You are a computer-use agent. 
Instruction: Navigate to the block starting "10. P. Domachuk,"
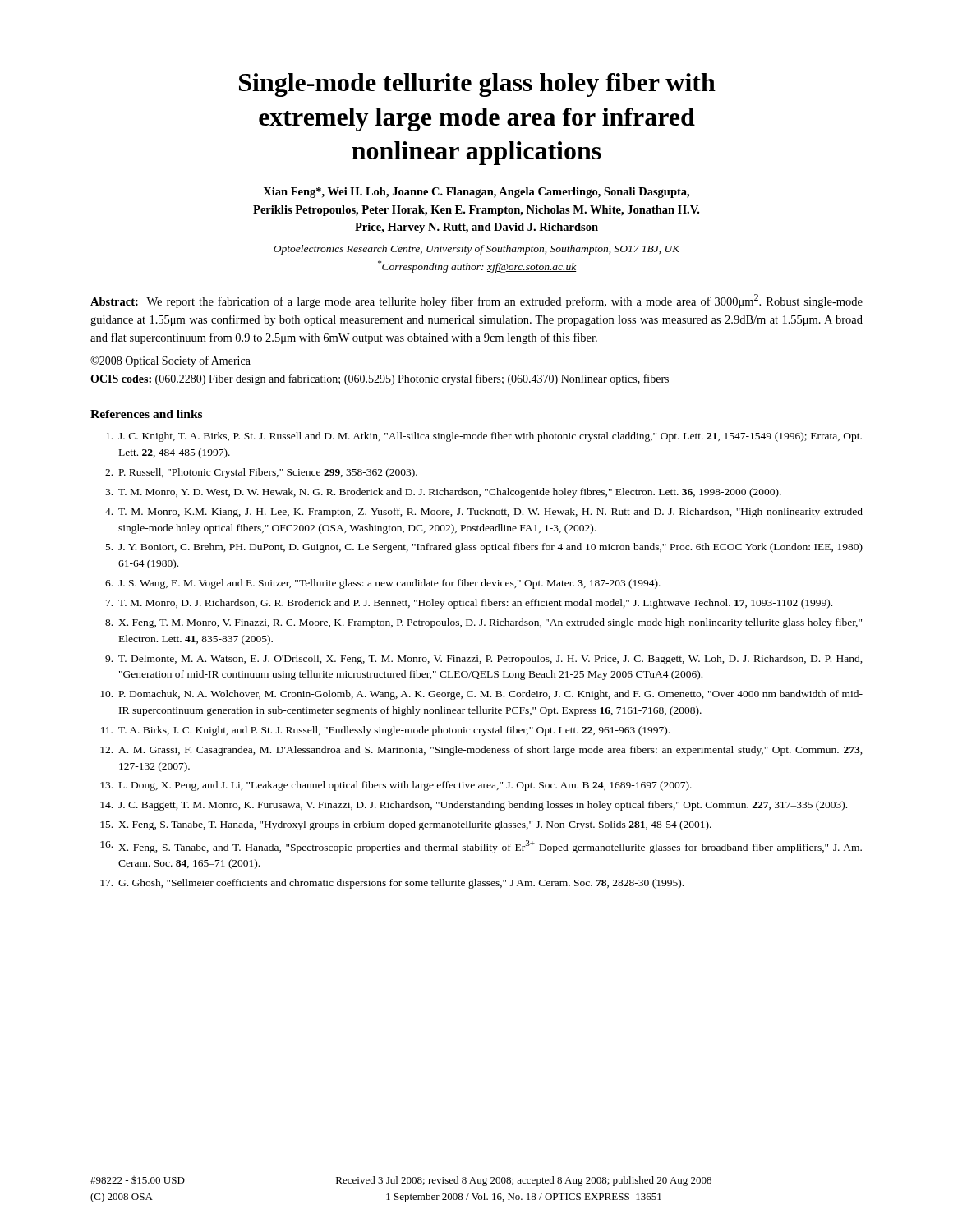tap(476, 702)
